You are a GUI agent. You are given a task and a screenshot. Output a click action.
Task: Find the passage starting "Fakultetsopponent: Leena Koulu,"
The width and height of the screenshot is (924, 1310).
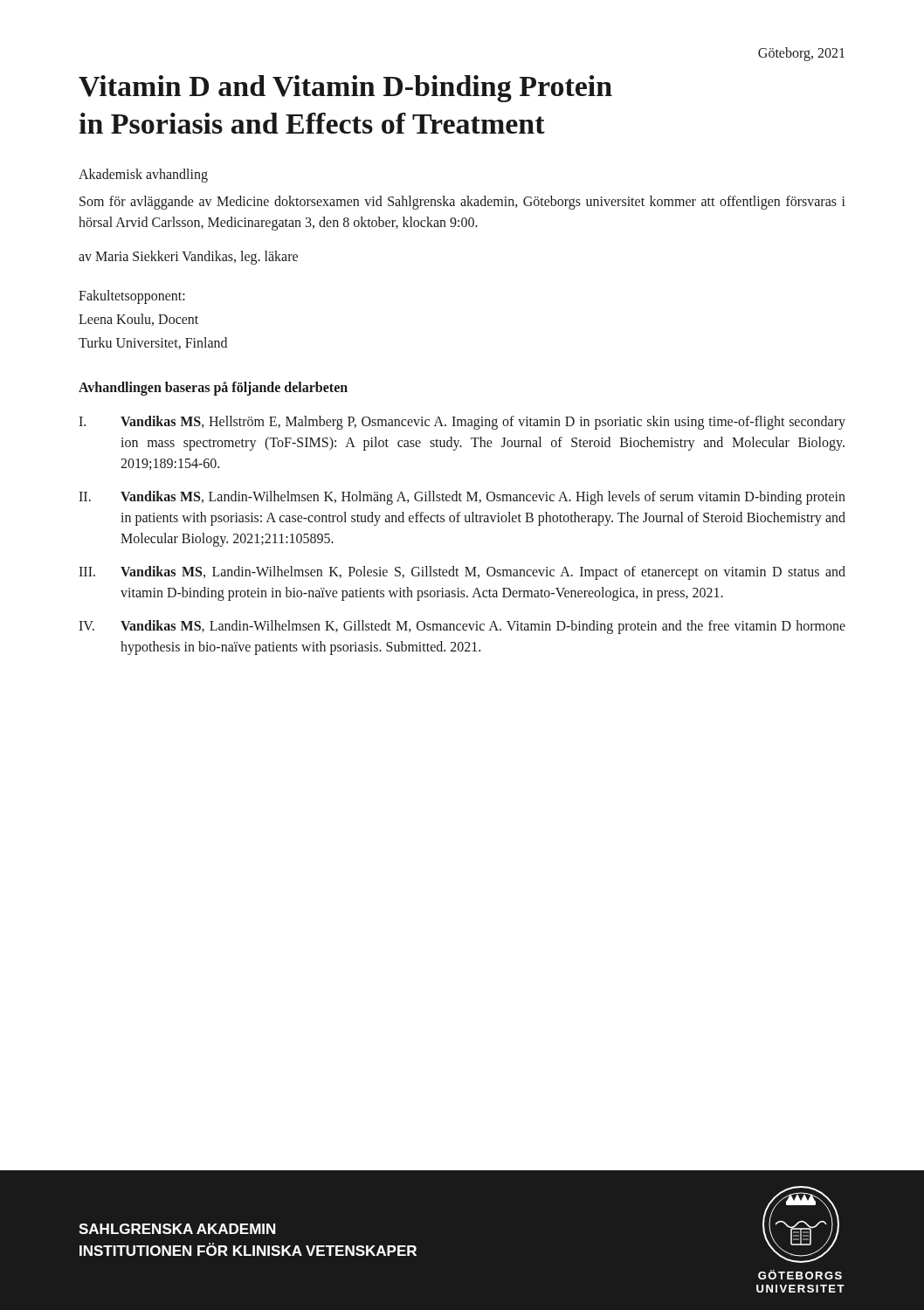click(x=153, y=319)
